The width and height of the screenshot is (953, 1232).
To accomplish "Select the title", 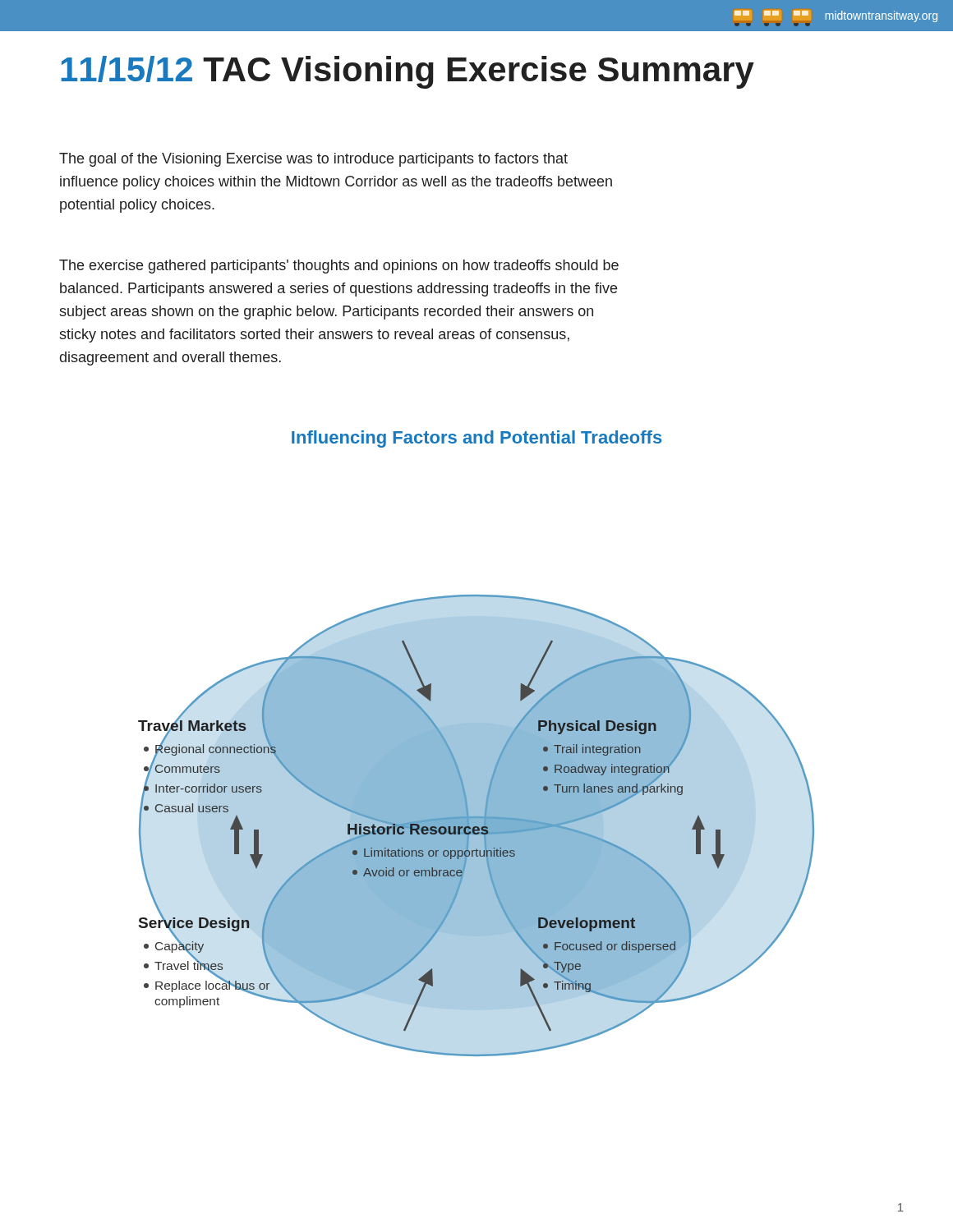I will [476, 70].
